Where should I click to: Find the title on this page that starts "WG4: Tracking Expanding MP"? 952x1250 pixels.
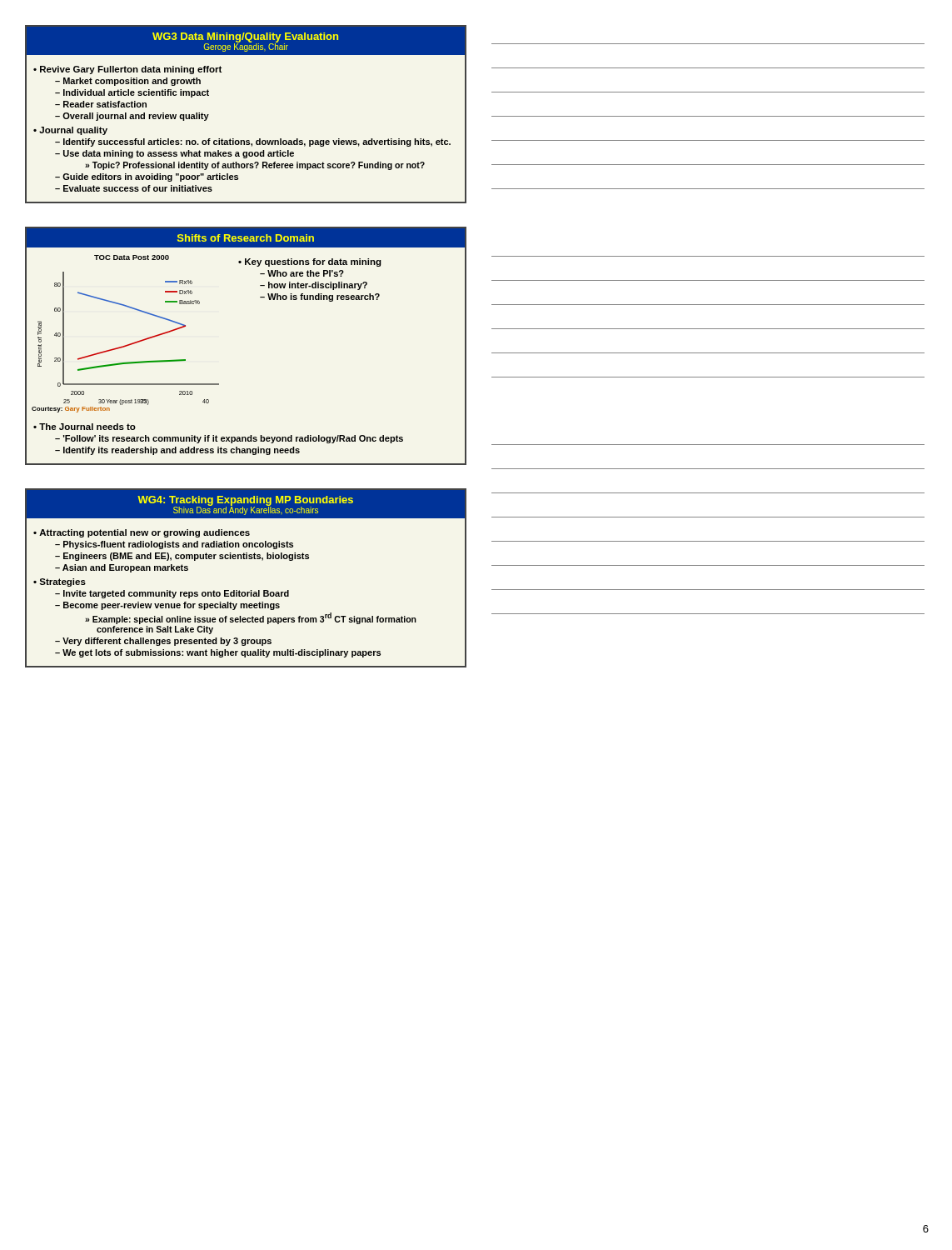coord(246,574)
